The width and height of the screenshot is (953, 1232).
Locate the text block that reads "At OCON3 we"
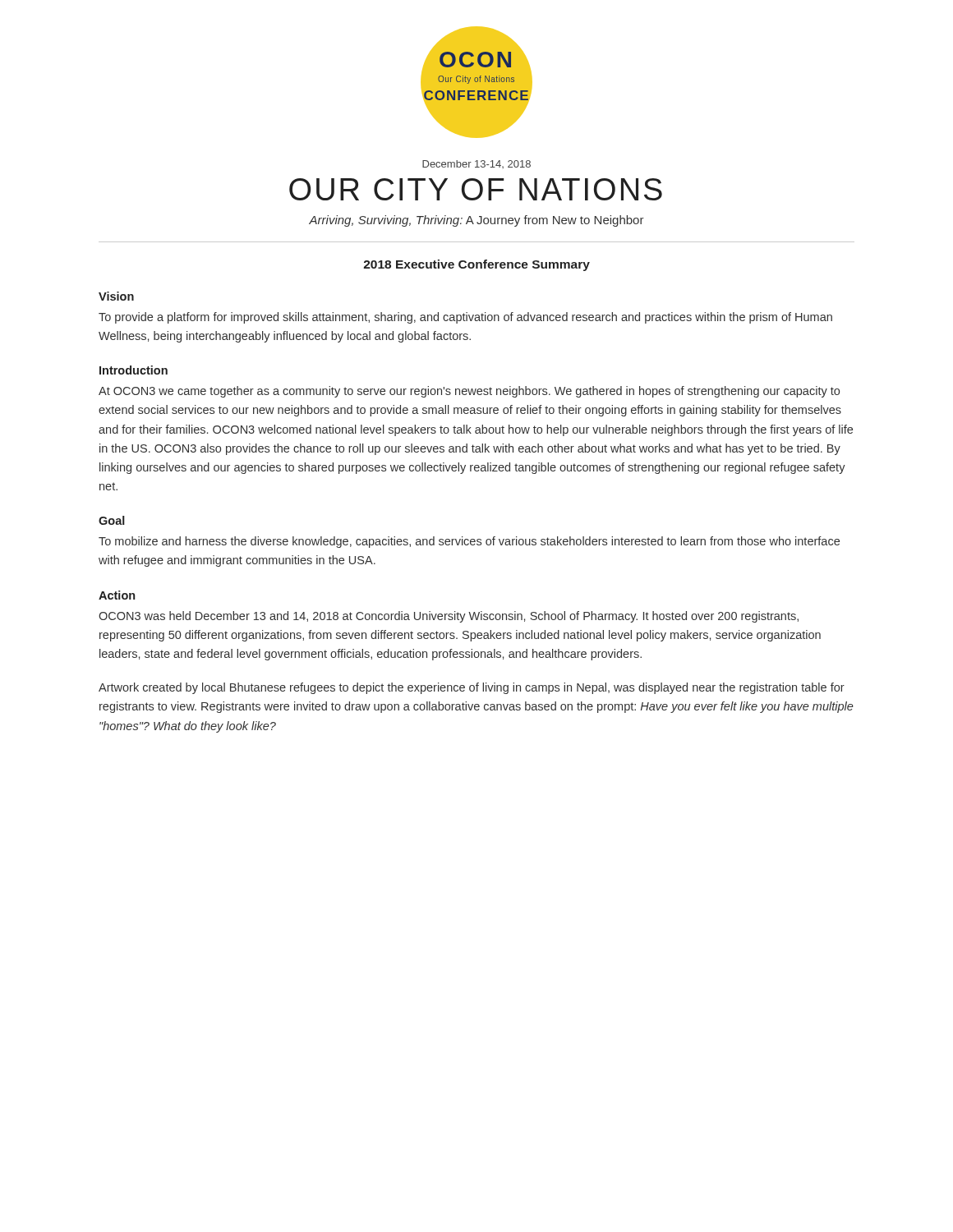476,439
